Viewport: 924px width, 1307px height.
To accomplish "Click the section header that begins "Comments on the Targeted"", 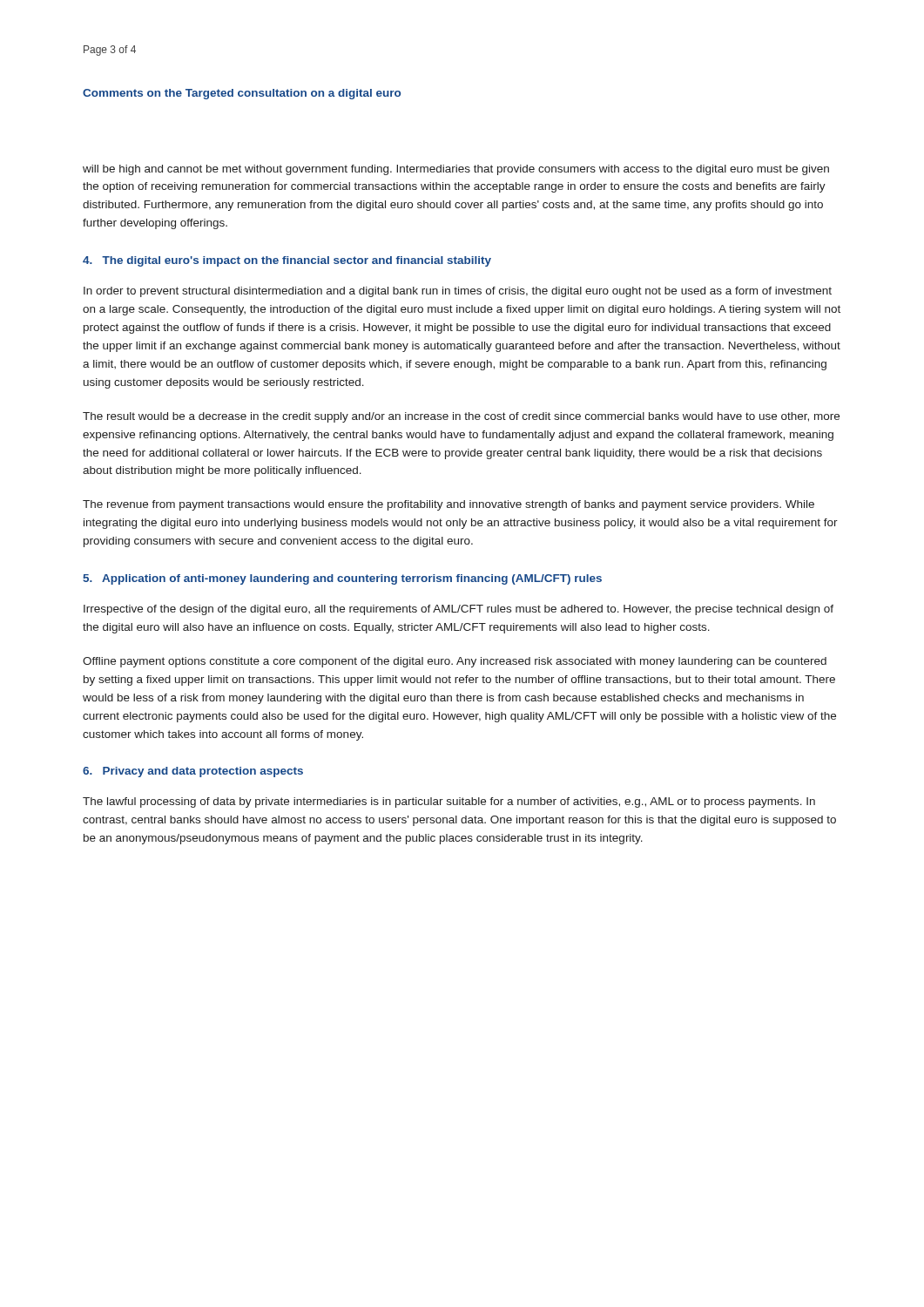I will [x=242, y=93].
